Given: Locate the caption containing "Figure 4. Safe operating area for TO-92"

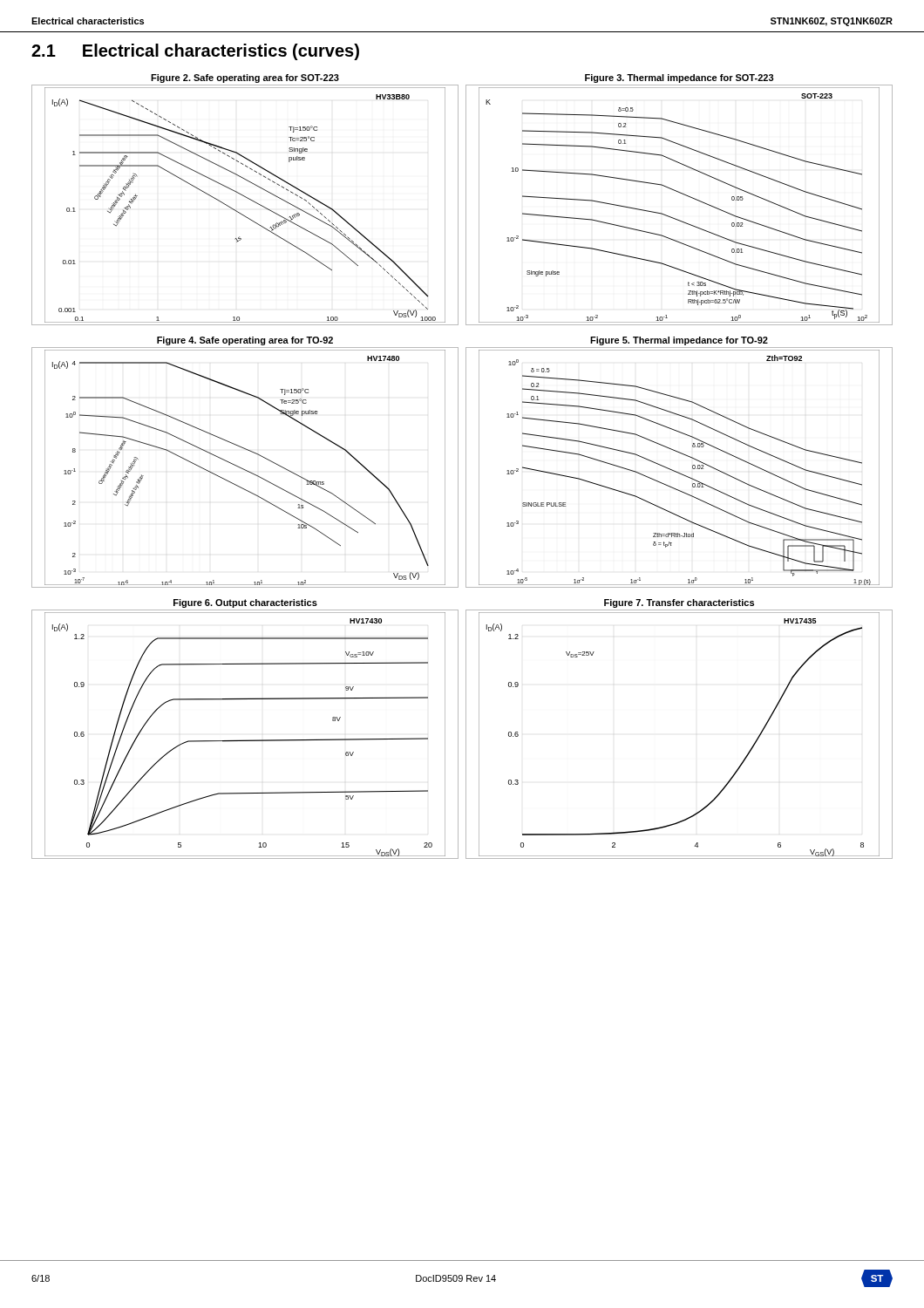Looking at the screenshot, I should pos(245,340).
